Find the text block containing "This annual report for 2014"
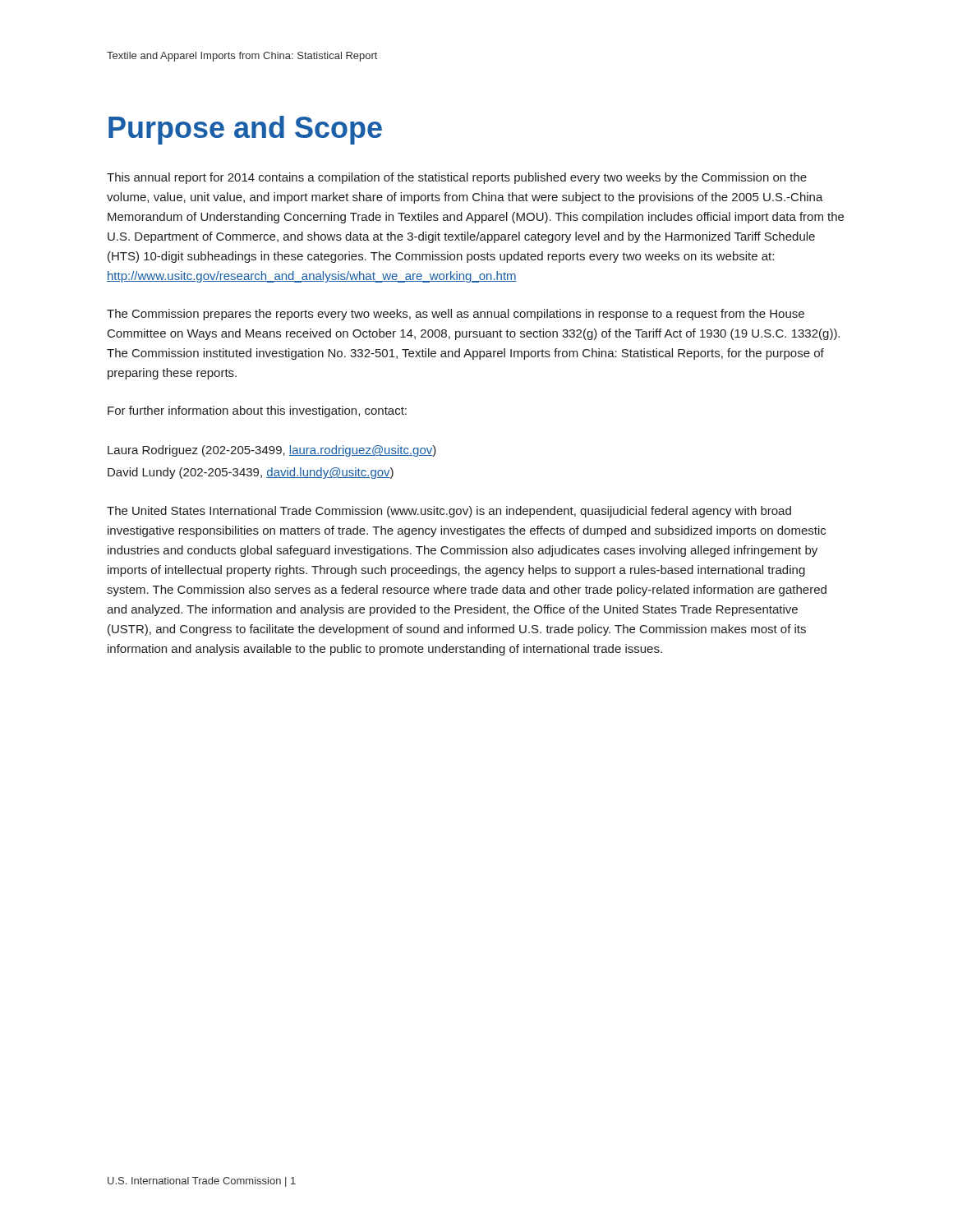The image size is (953, 1232). pos(476,227)
